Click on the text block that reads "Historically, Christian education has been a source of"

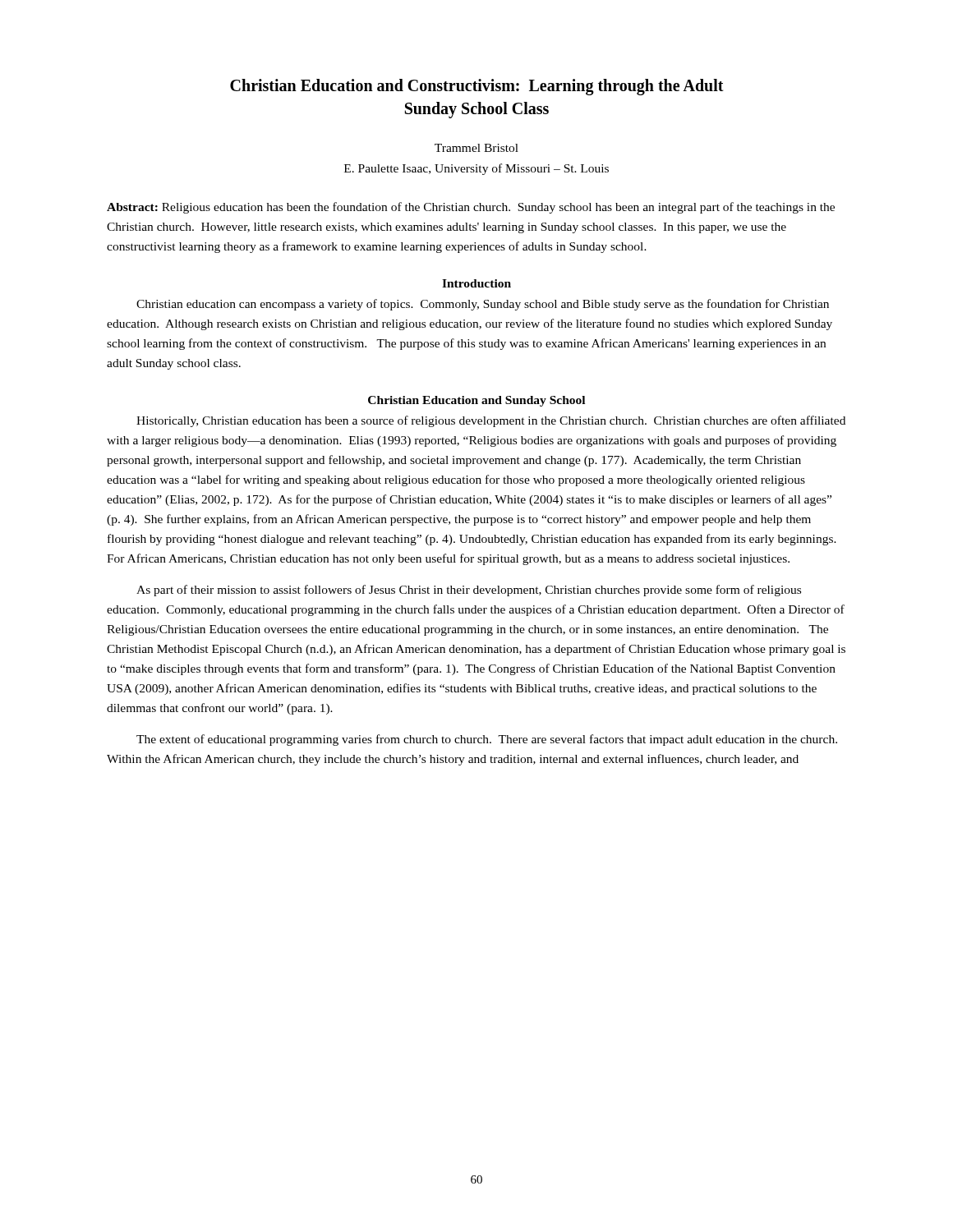click(x=476, y=489)
